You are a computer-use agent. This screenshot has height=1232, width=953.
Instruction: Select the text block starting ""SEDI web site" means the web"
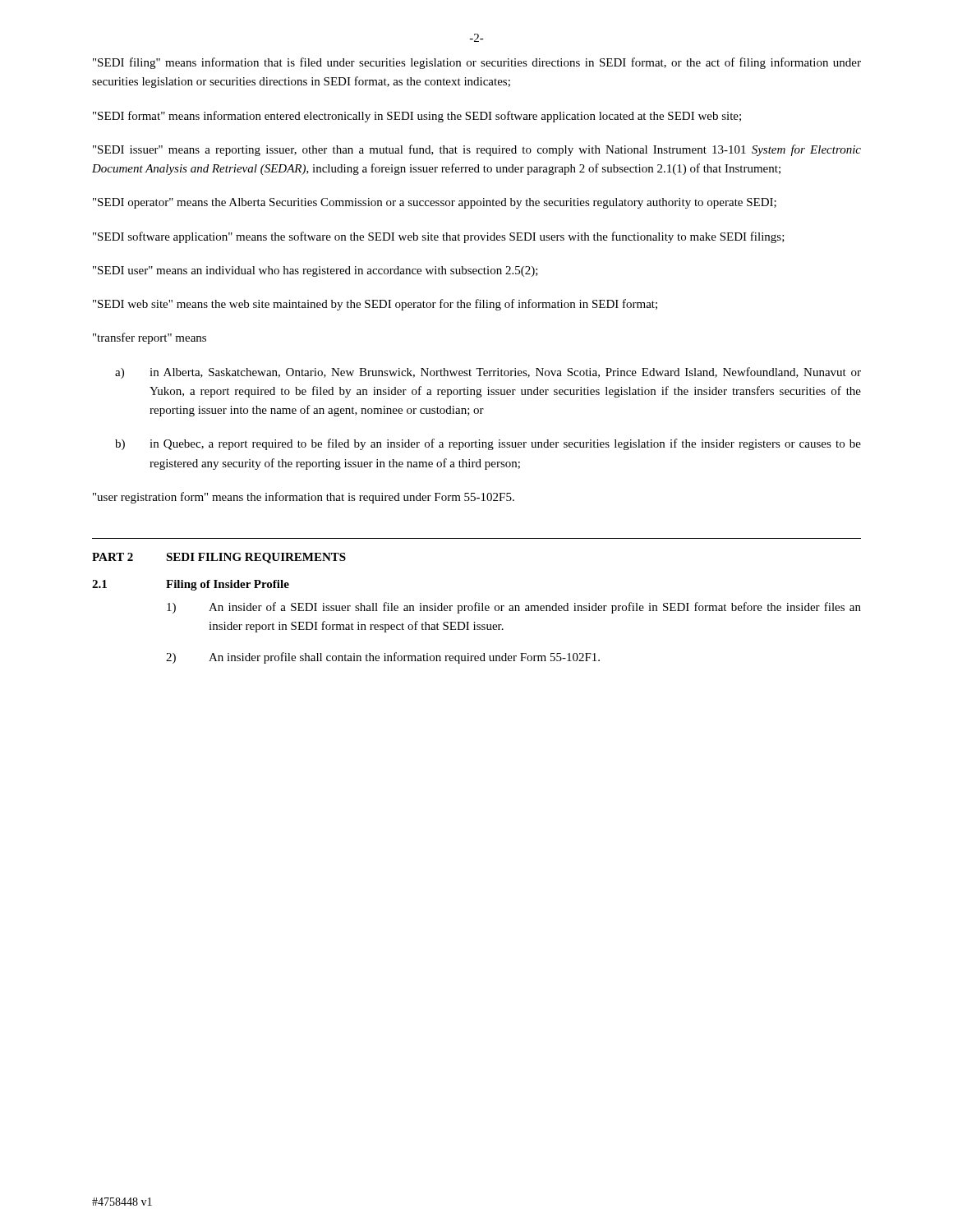tap(375, 304)
